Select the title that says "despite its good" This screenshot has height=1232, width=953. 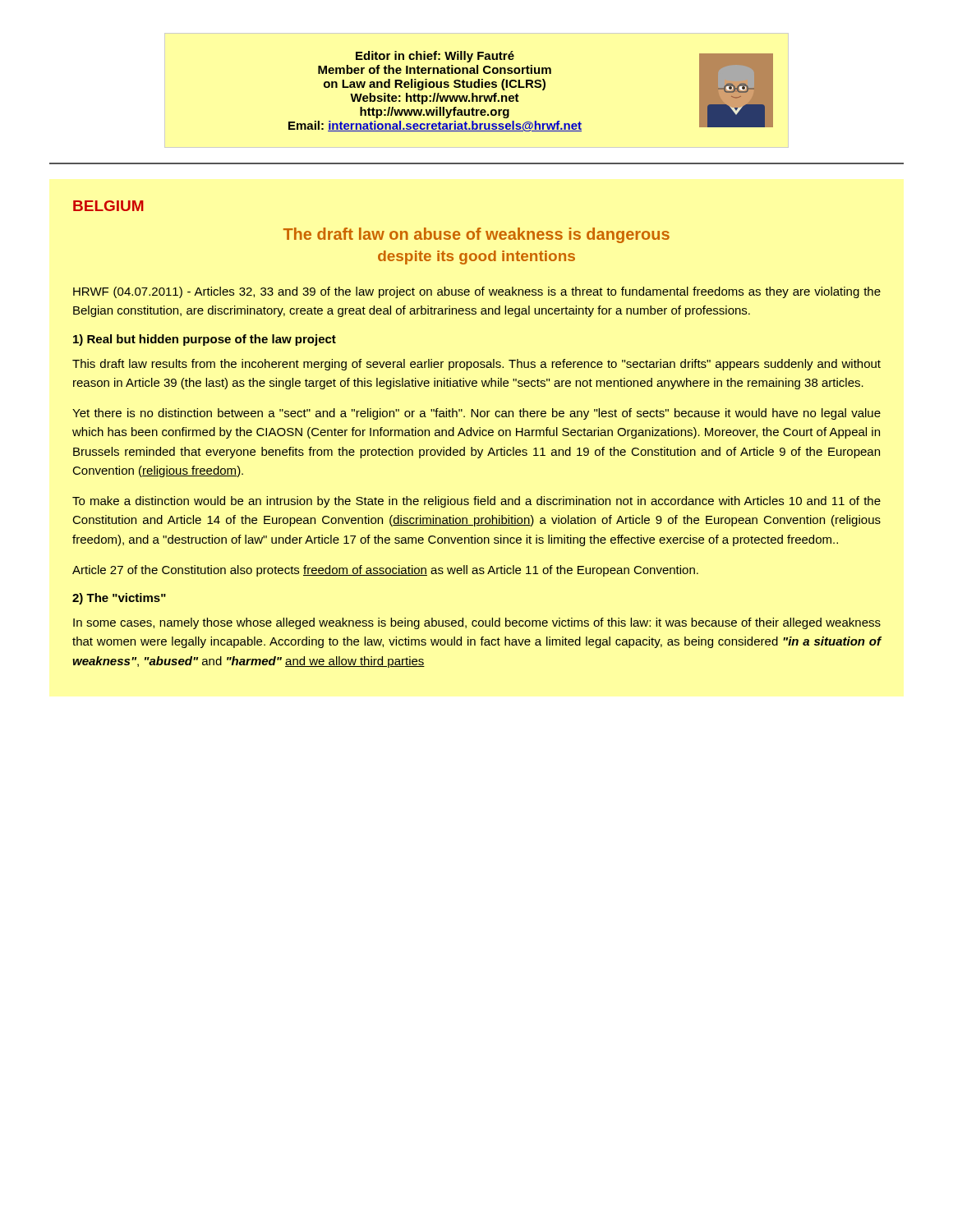(x=476, y=256)
